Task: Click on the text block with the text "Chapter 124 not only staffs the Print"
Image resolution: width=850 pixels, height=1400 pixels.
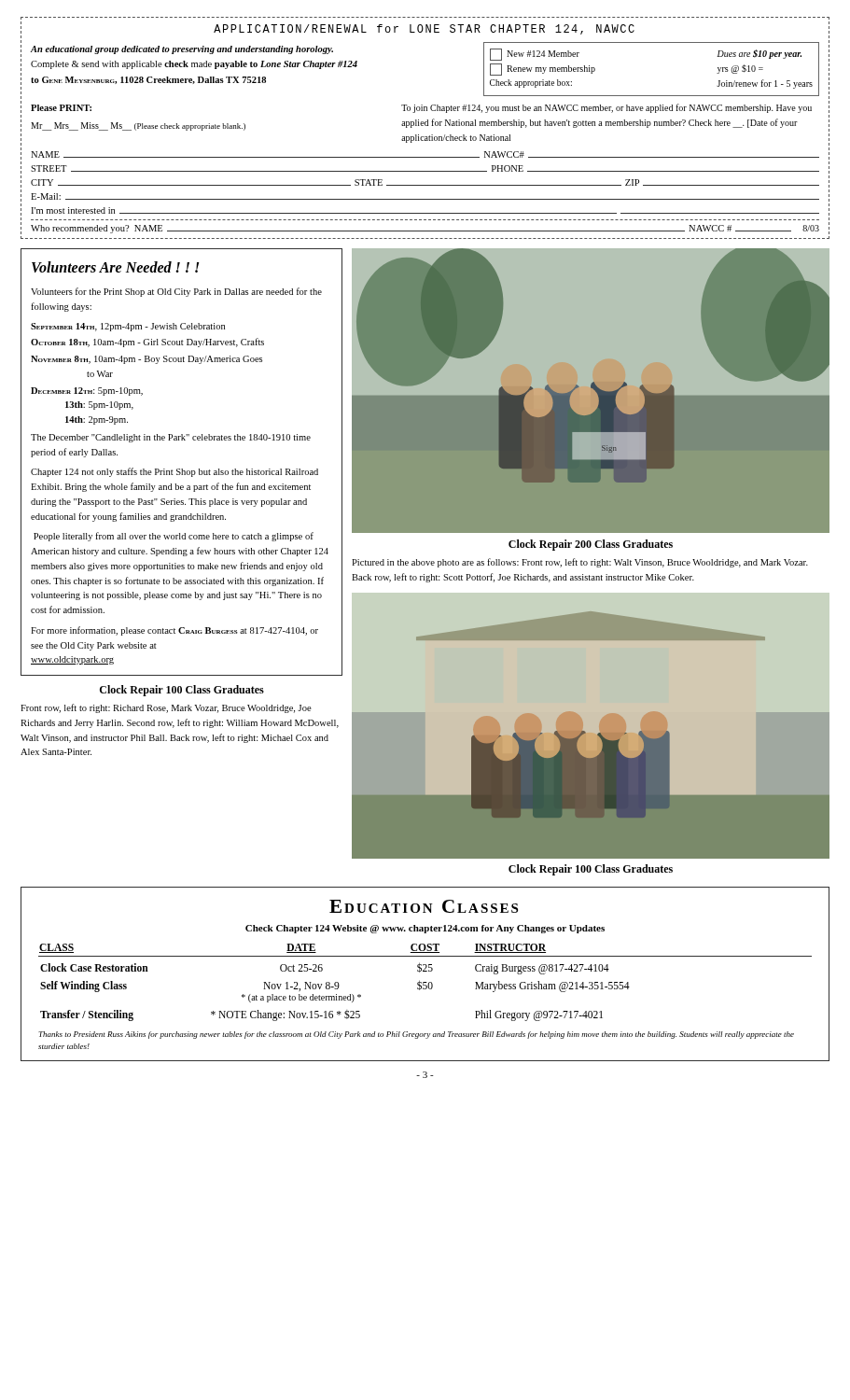Action: click(x=175, y=494)
